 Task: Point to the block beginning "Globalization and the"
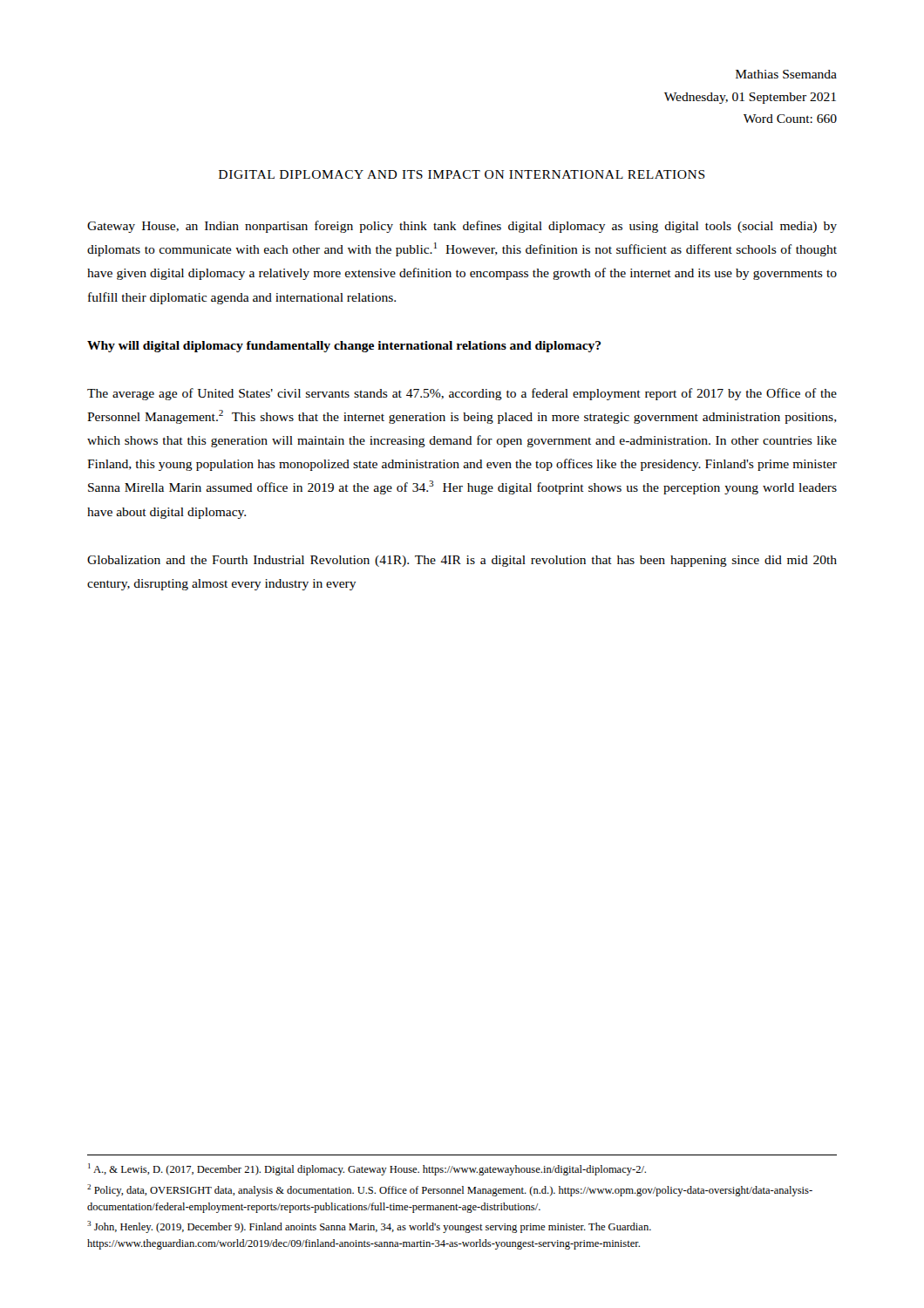[x=462, y=571]
